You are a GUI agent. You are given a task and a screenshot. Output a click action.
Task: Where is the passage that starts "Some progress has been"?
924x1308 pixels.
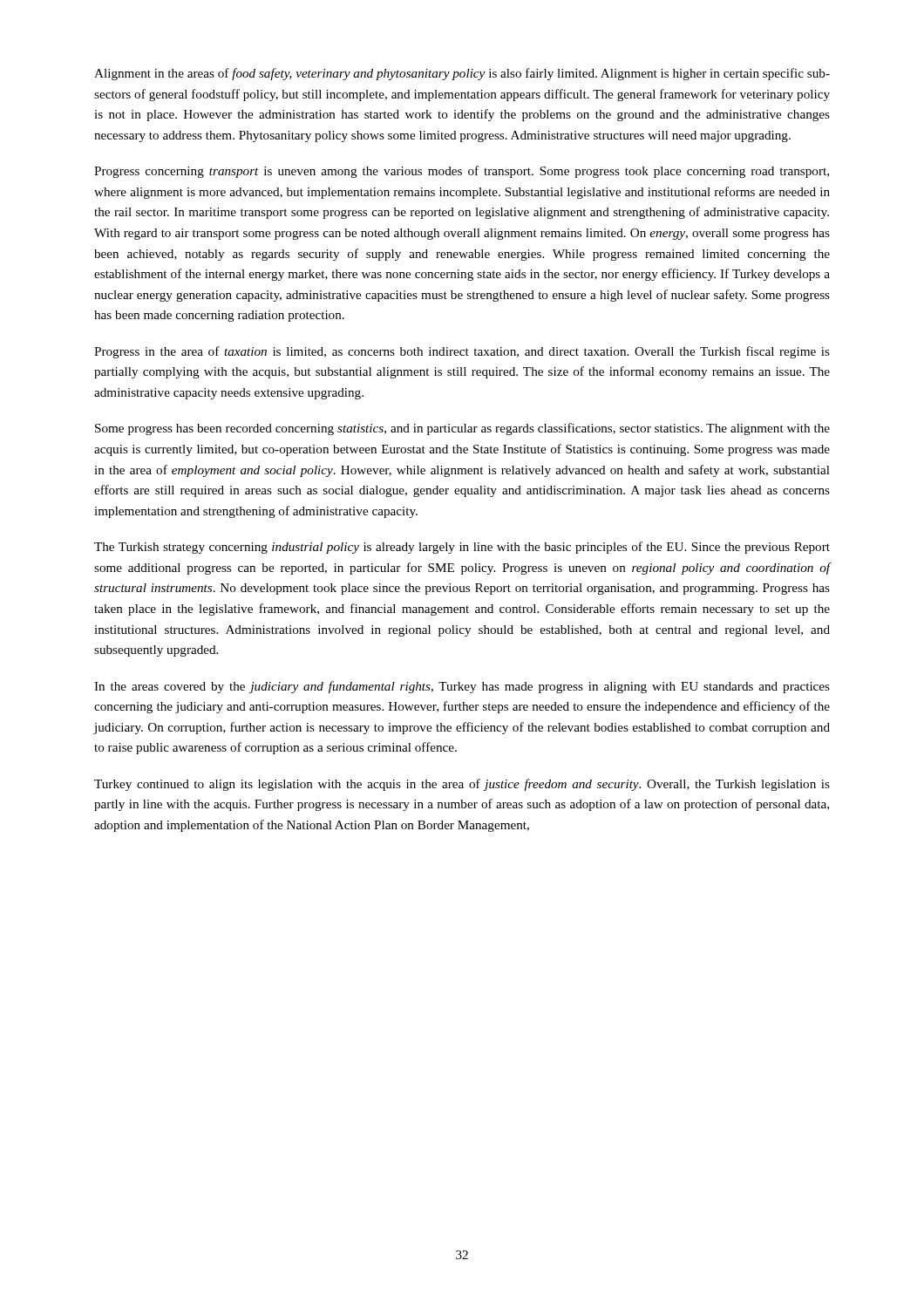click(462, 469)
